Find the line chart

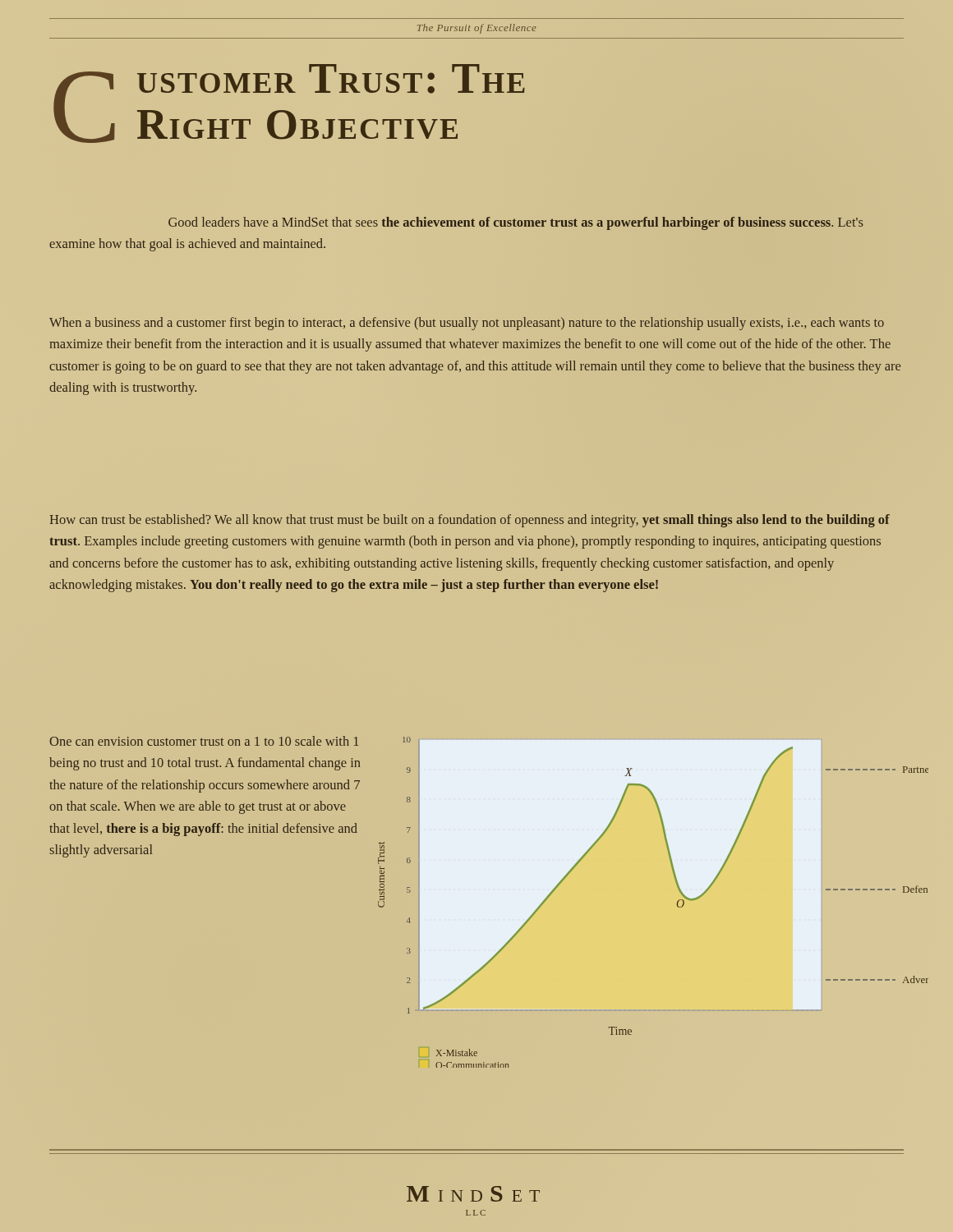click(661, 901)
